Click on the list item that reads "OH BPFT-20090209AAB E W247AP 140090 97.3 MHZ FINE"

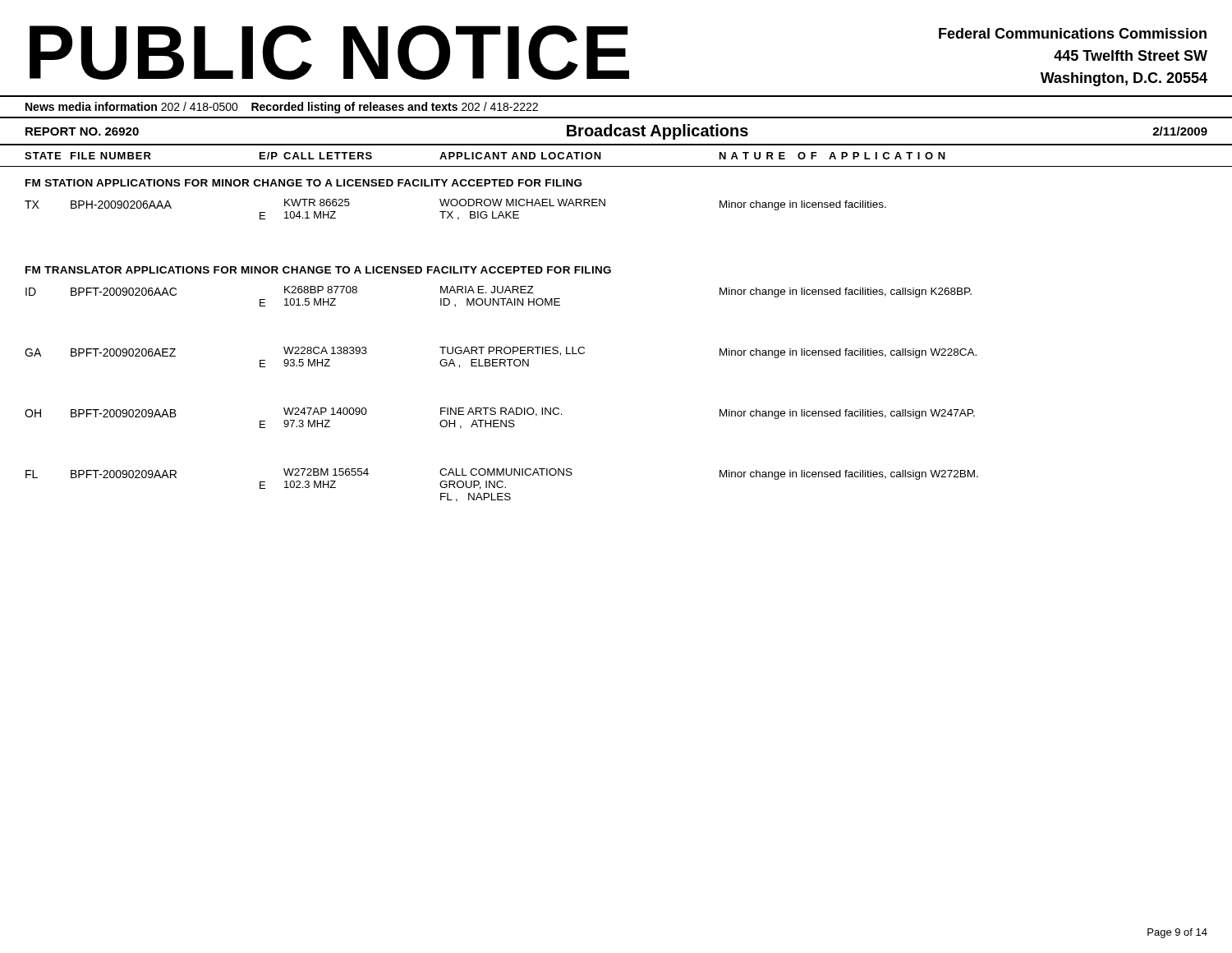click(500, 418)
